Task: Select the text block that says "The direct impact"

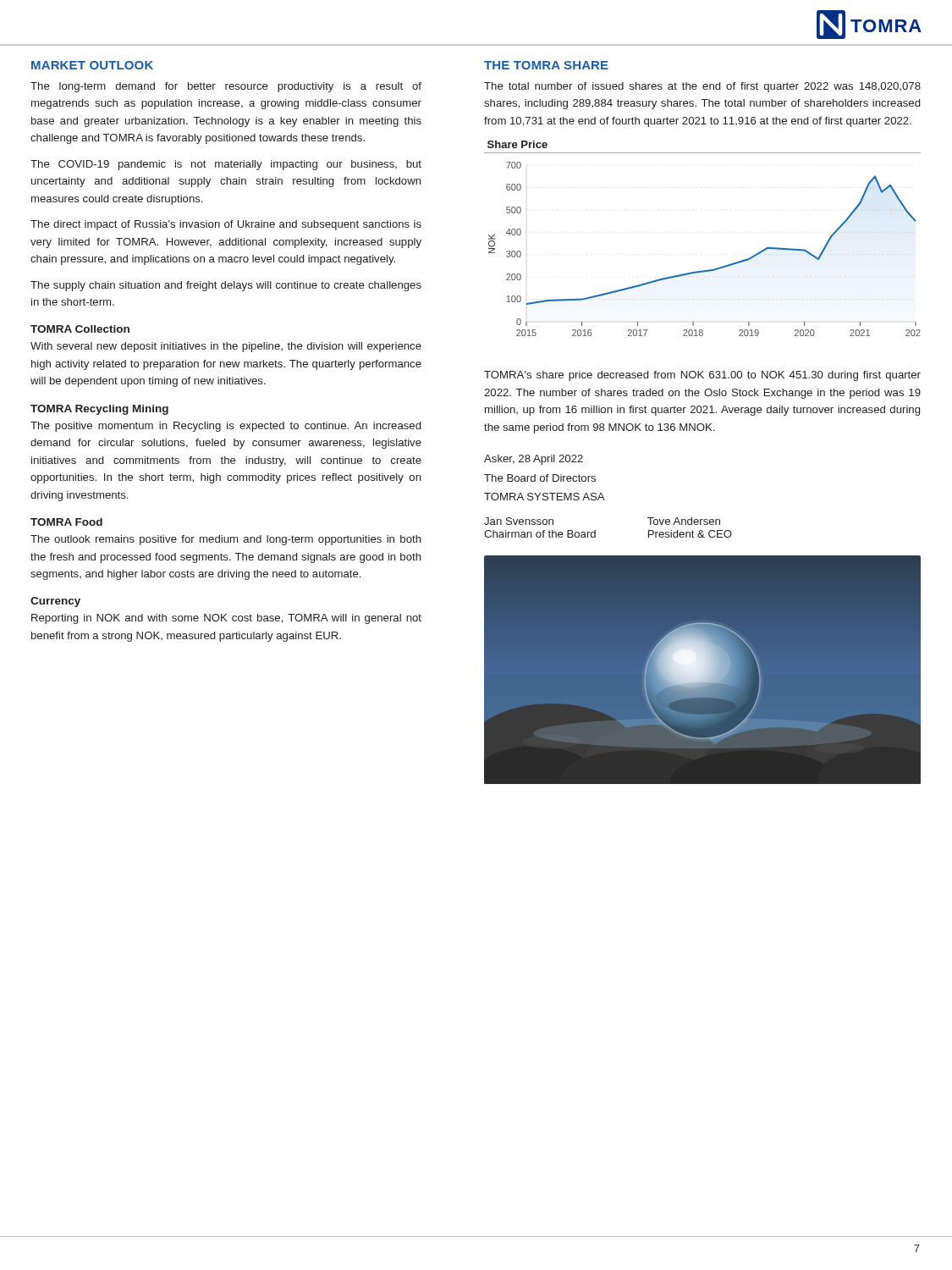Action: click(x=226, y=241)
